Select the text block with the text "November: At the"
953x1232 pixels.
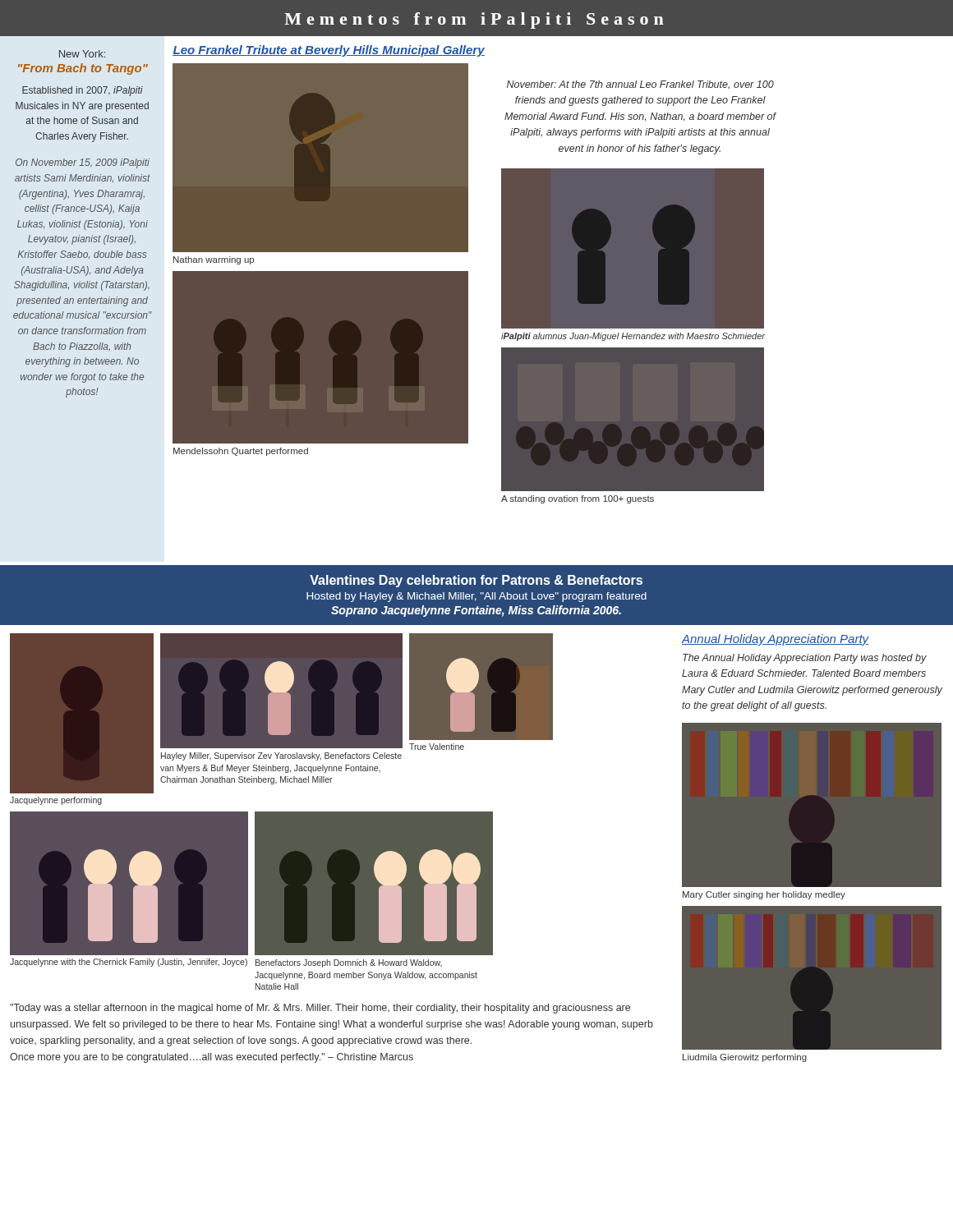point(640,116)
